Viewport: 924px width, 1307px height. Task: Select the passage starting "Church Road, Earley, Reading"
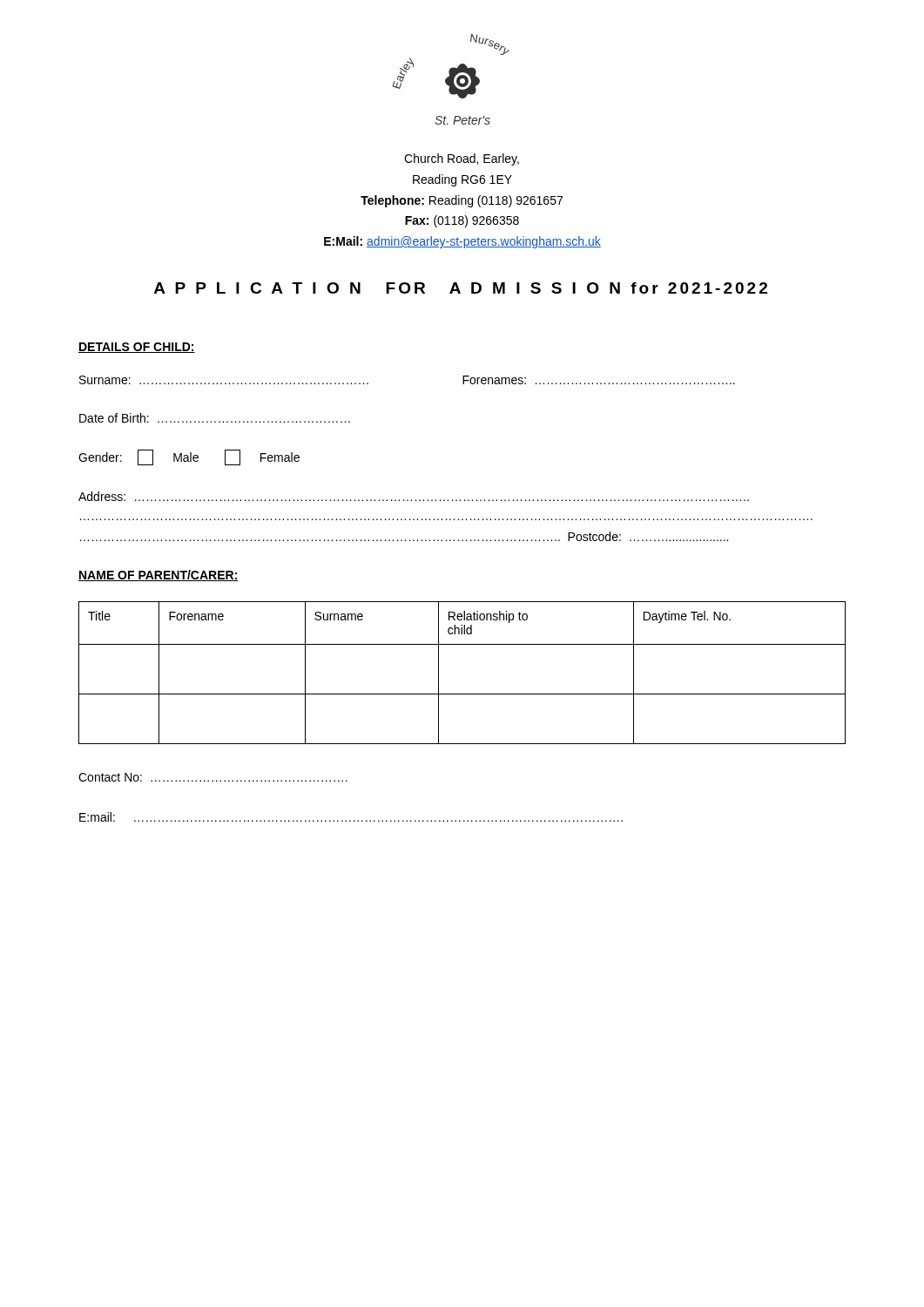(x=462, y=200)
